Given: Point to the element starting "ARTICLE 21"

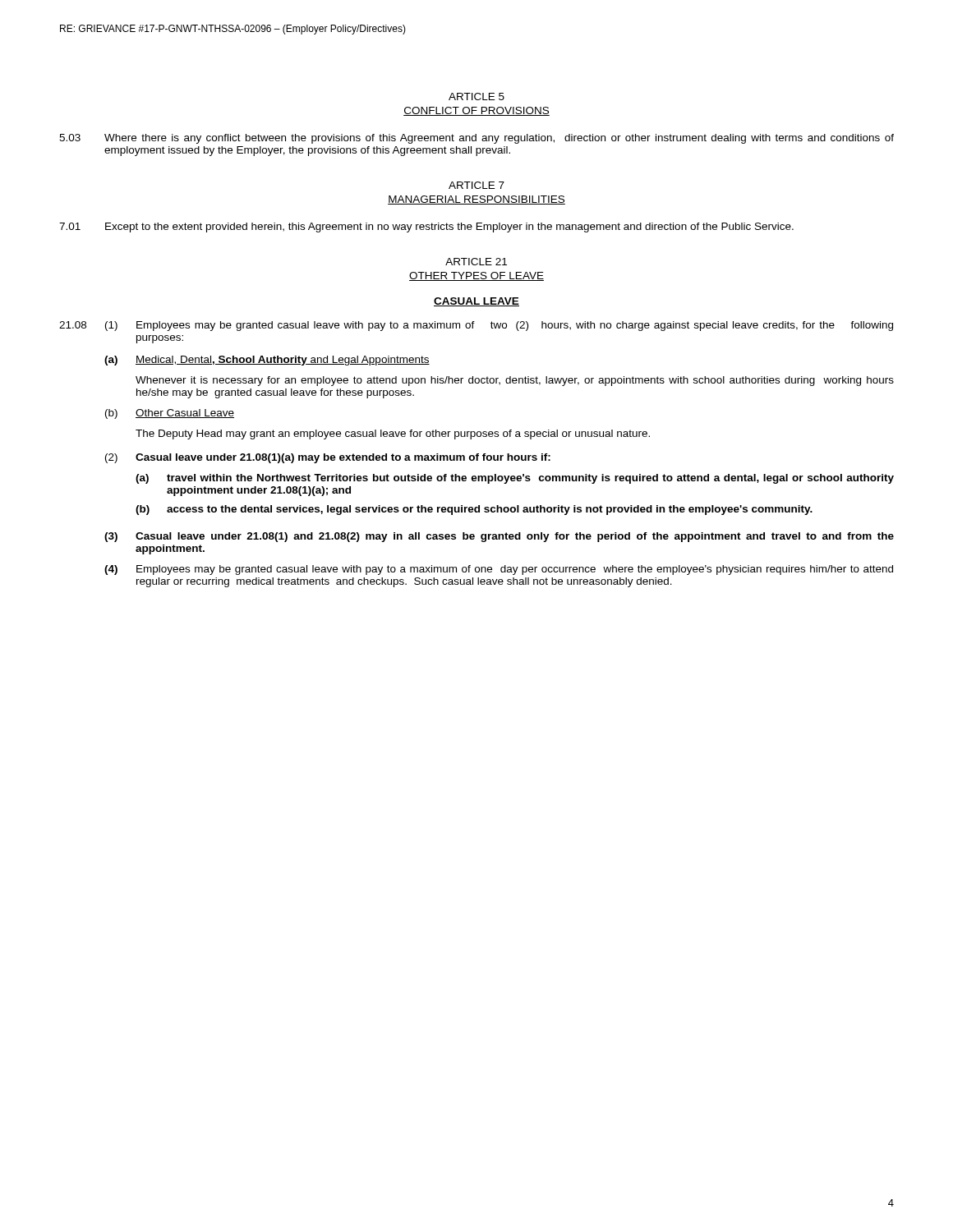Looking at the screenshot, I should 476,262.
